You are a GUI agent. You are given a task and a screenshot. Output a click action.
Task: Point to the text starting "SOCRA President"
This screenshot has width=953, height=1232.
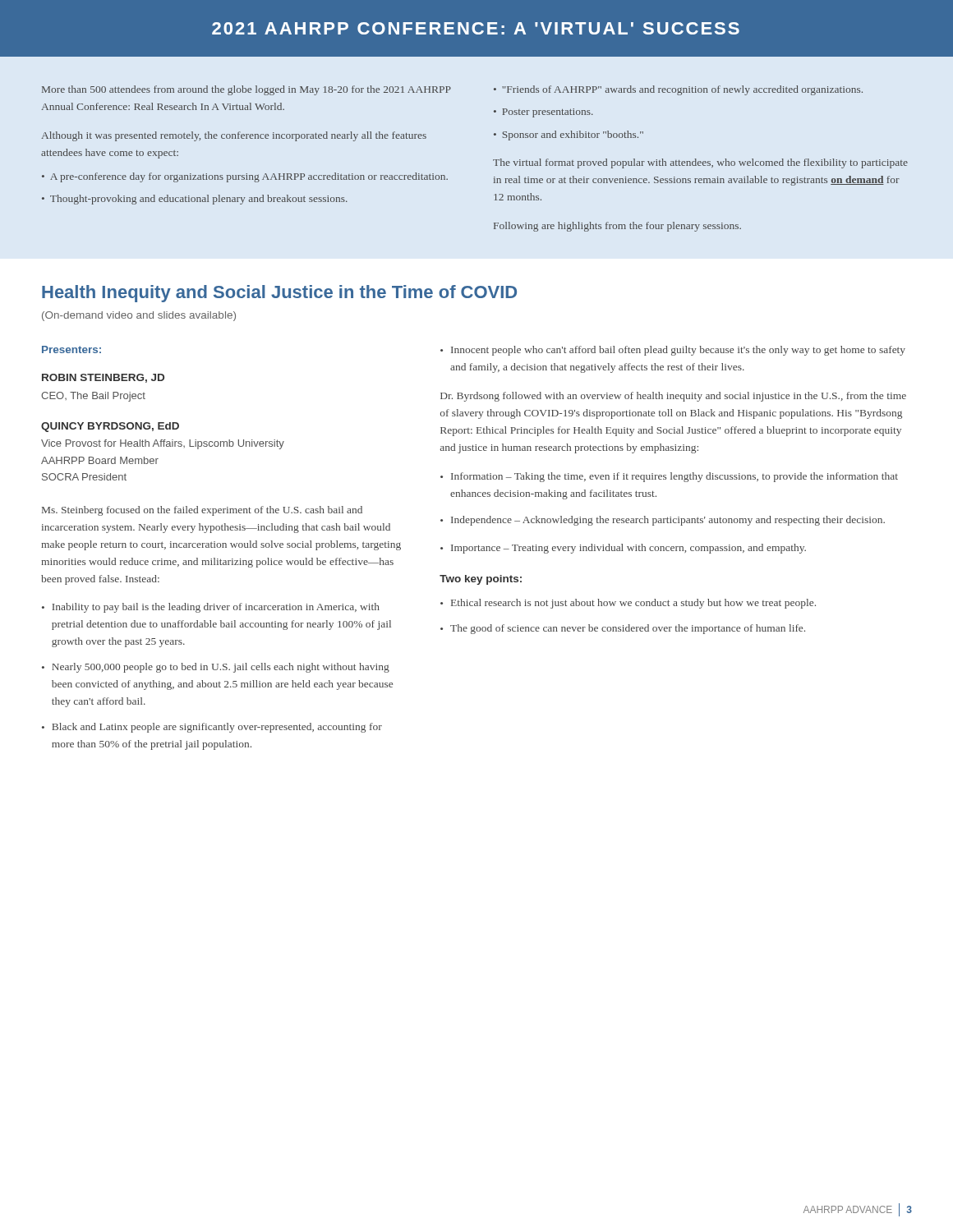click(x=84, y=477)
